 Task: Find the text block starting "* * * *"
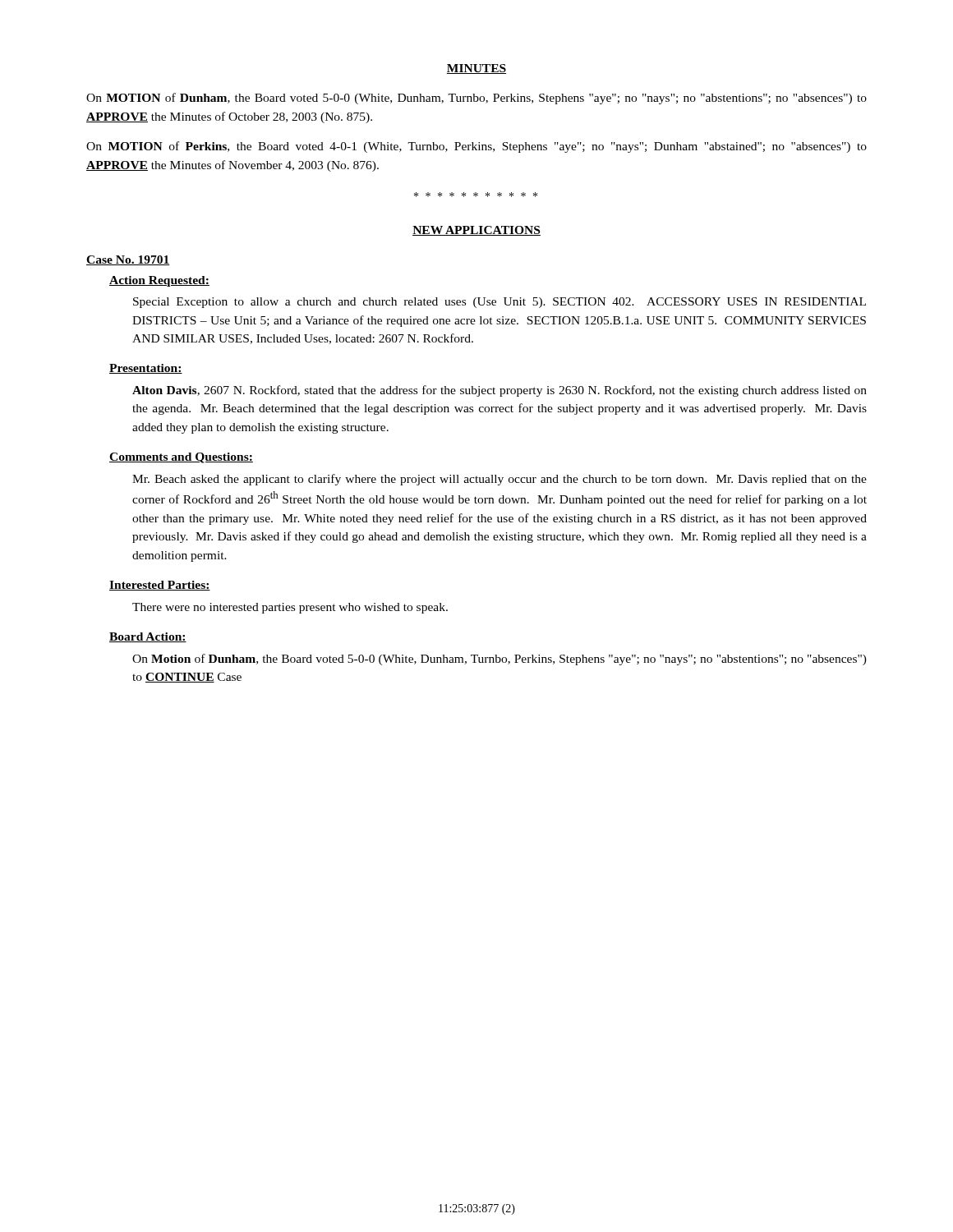tap(476, 197)
